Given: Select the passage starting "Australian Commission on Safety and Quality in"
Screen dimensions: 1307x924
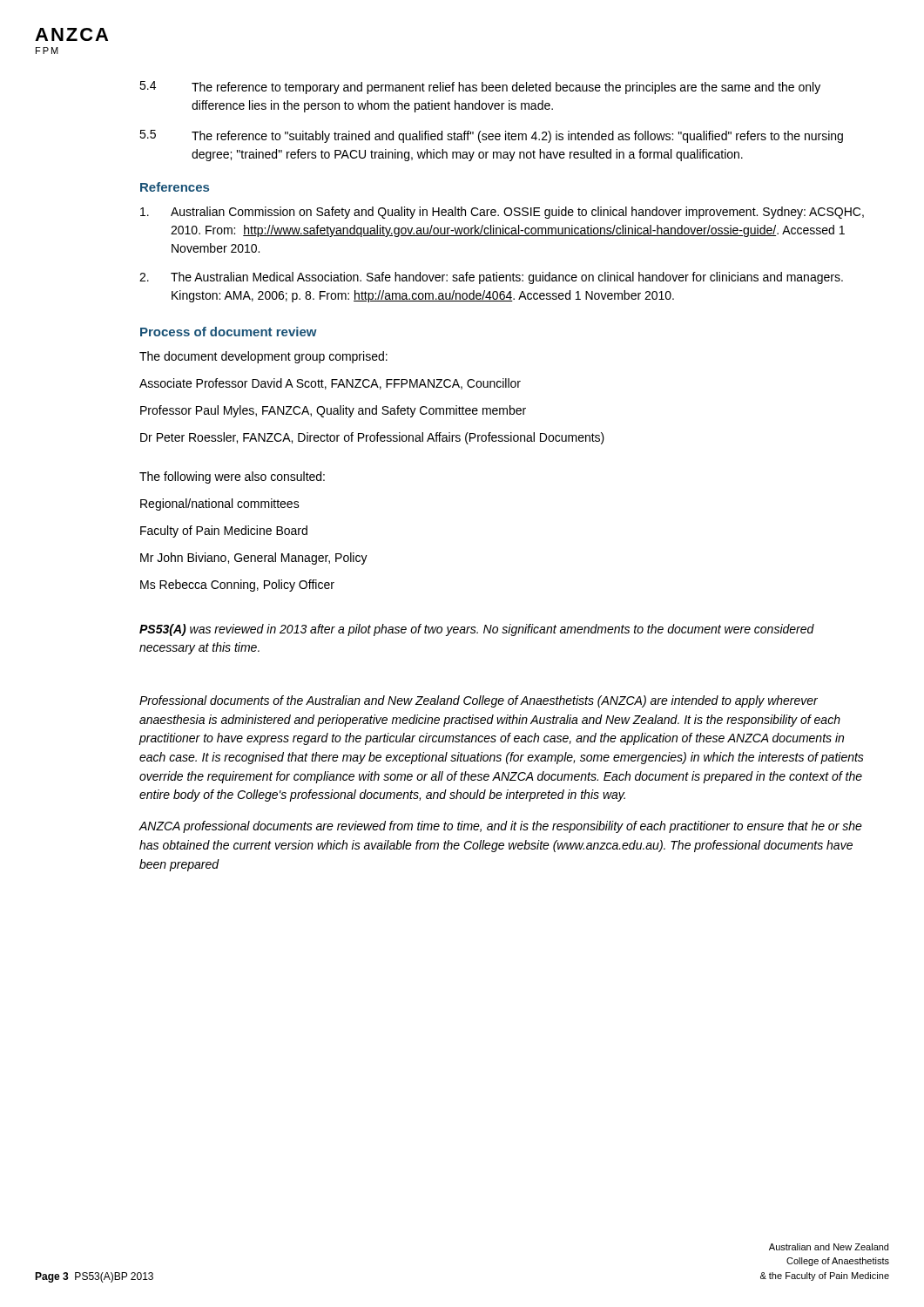Looking at the screenshot, I should [506, 230].
